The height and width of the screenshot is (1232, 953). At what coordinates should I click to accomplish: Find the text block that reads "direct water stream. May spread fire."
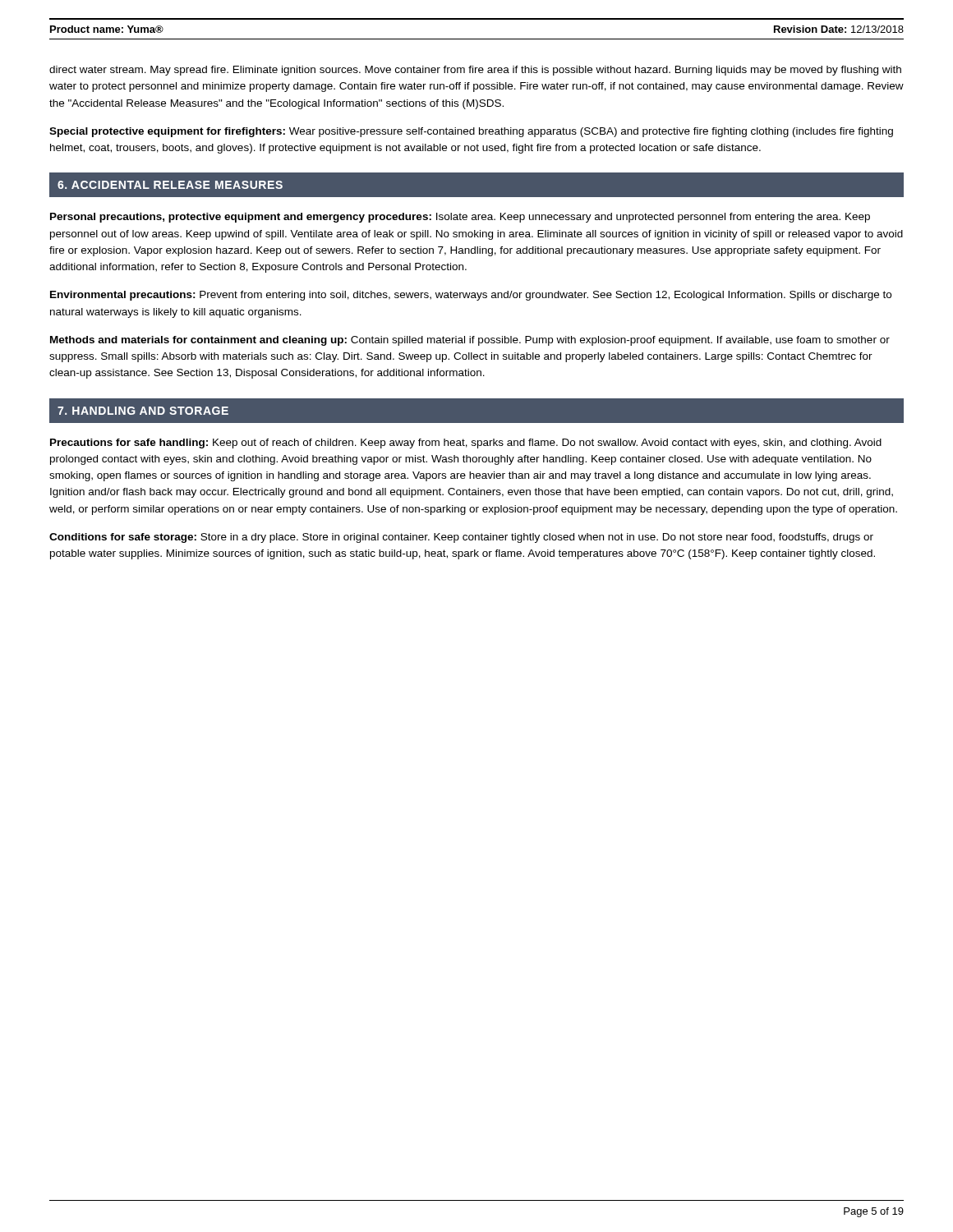tap(476, 86)
